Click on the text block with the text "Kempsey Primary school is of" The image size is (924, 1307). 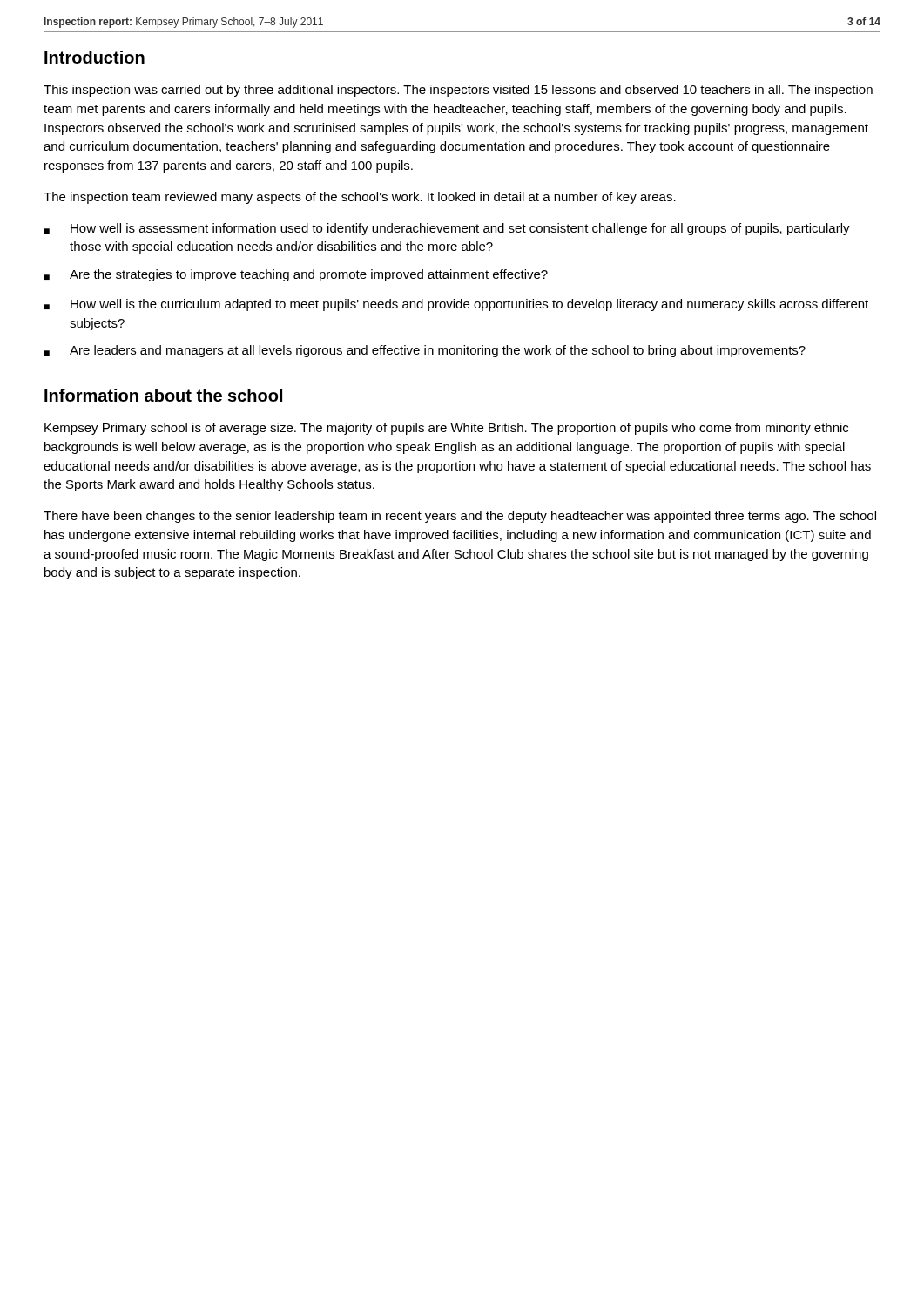coord(457,456)
